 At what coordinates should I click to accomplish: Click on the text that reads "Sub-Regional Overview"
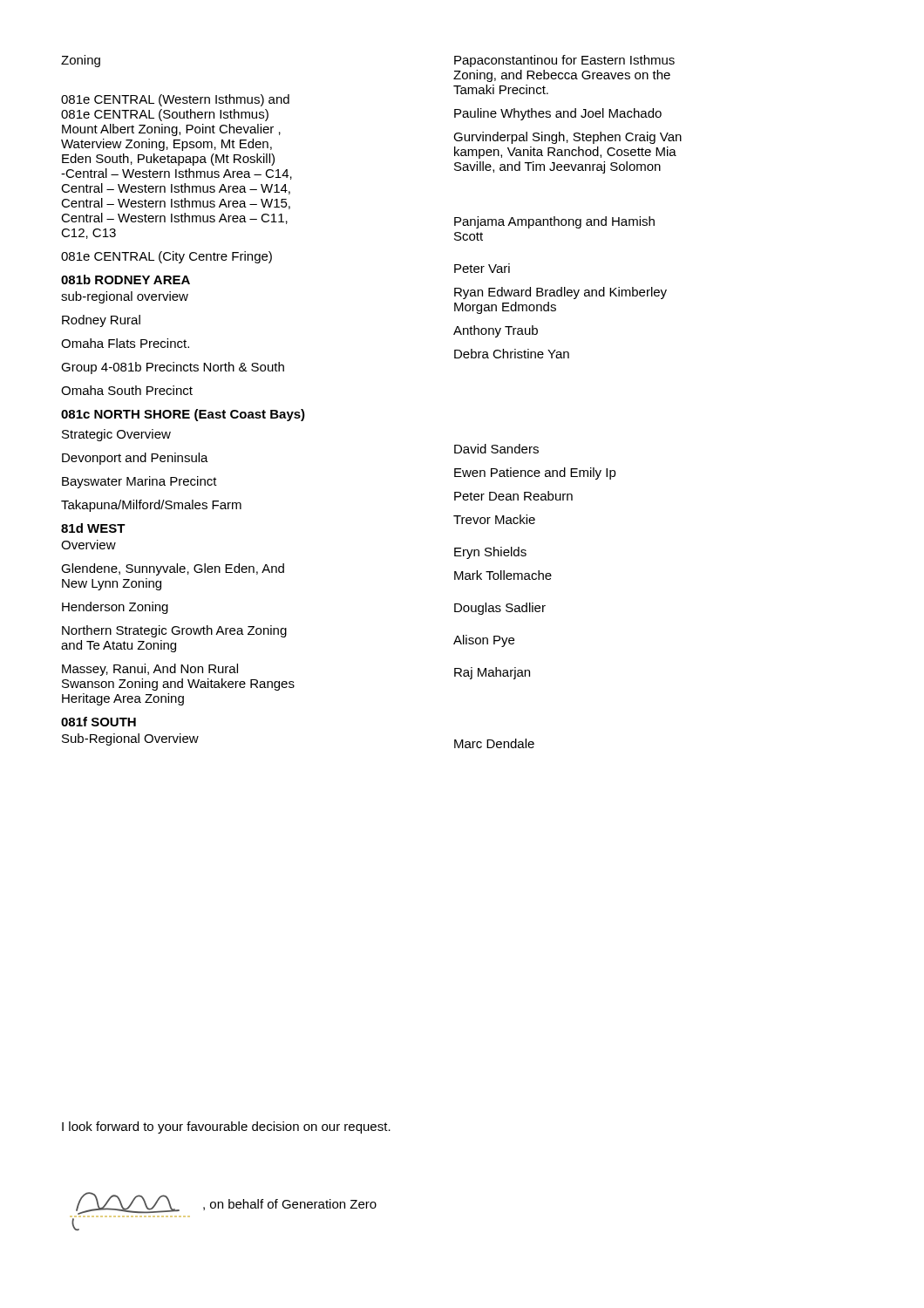pyautogui.click(x=130, y=738)
